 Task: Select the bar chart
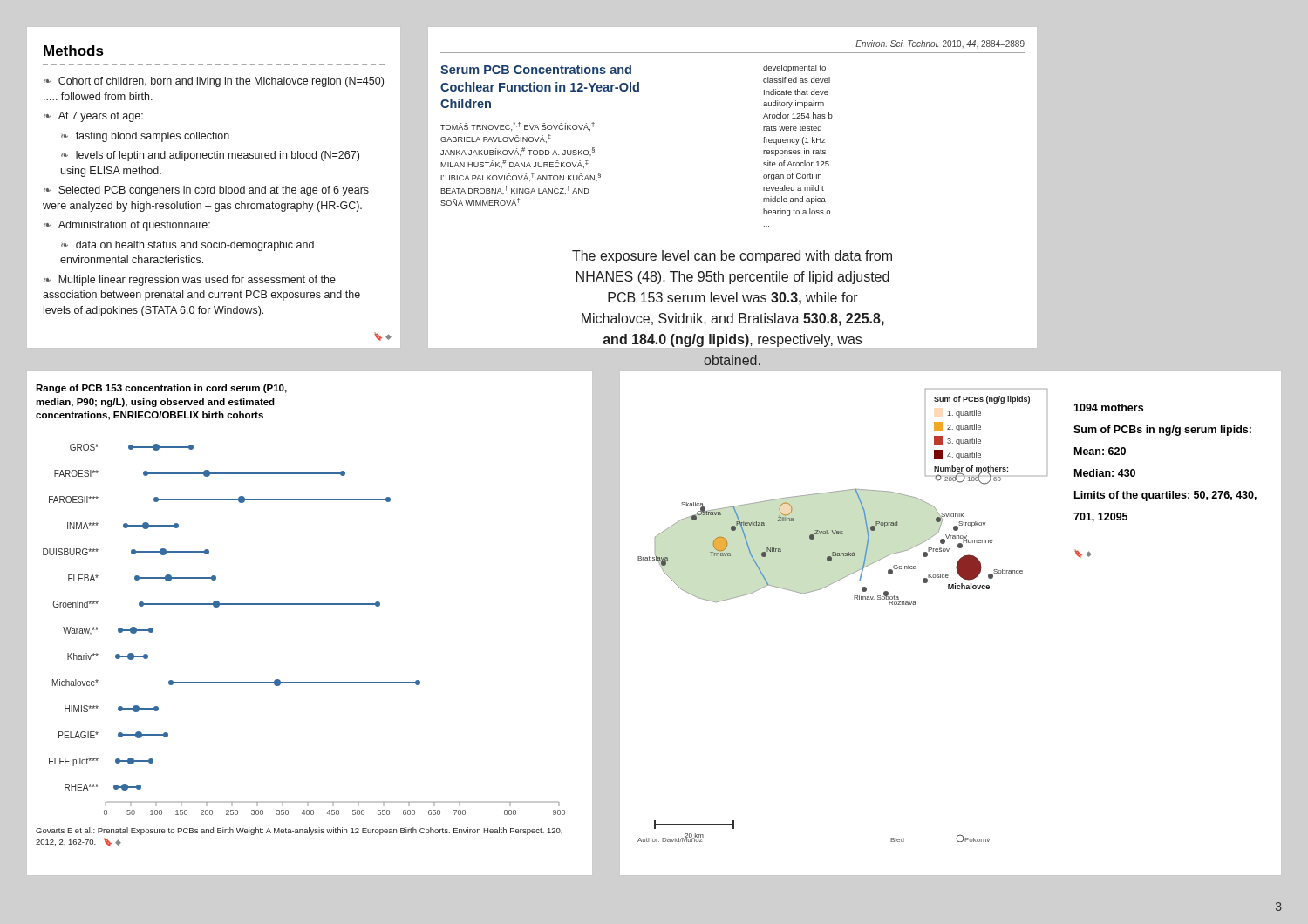[x=310, y=624]
